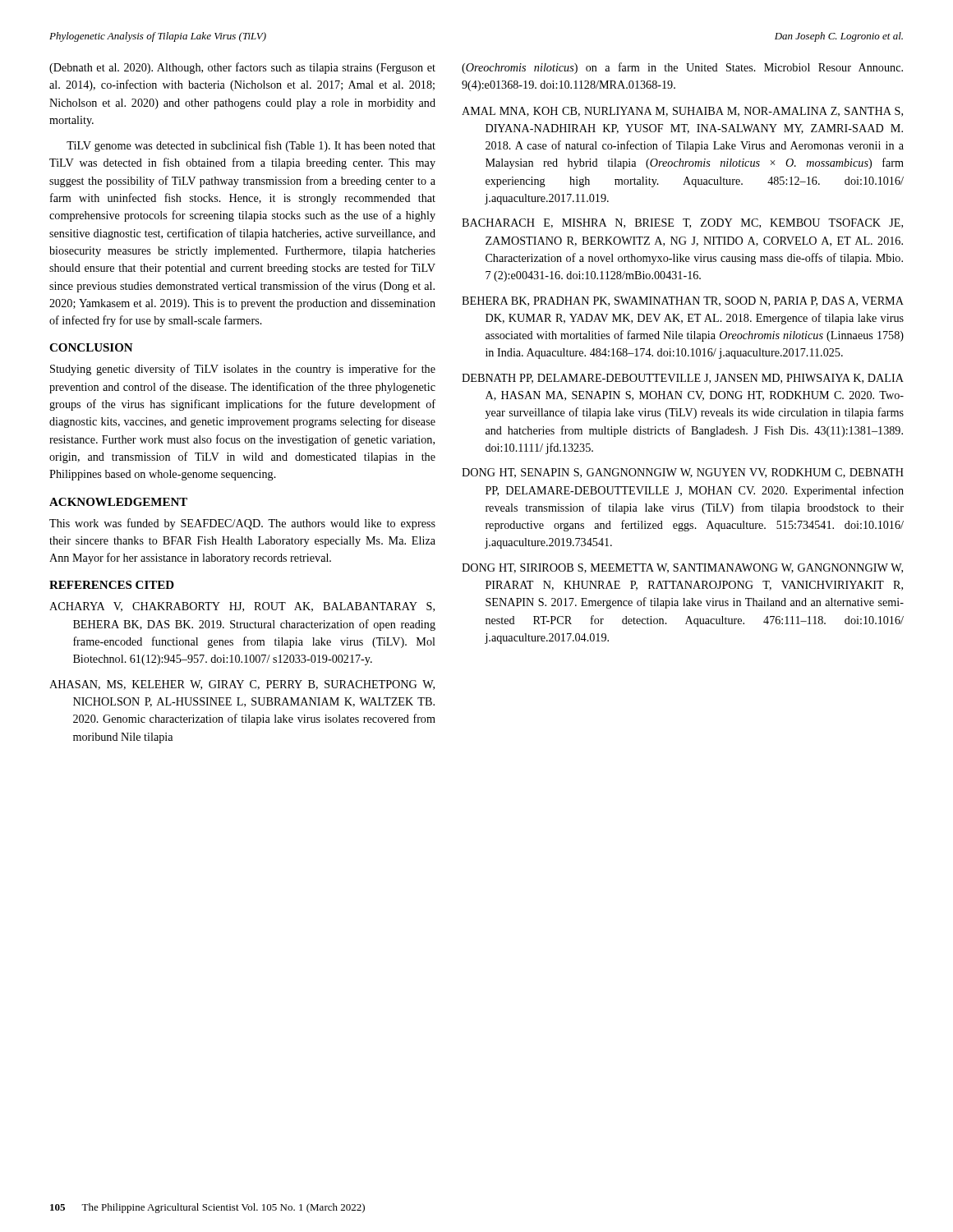The image size is (953, 1232).
Task: Find the block on this page that starts "(Oreochromis niloticus) on"
Action: 683,77
